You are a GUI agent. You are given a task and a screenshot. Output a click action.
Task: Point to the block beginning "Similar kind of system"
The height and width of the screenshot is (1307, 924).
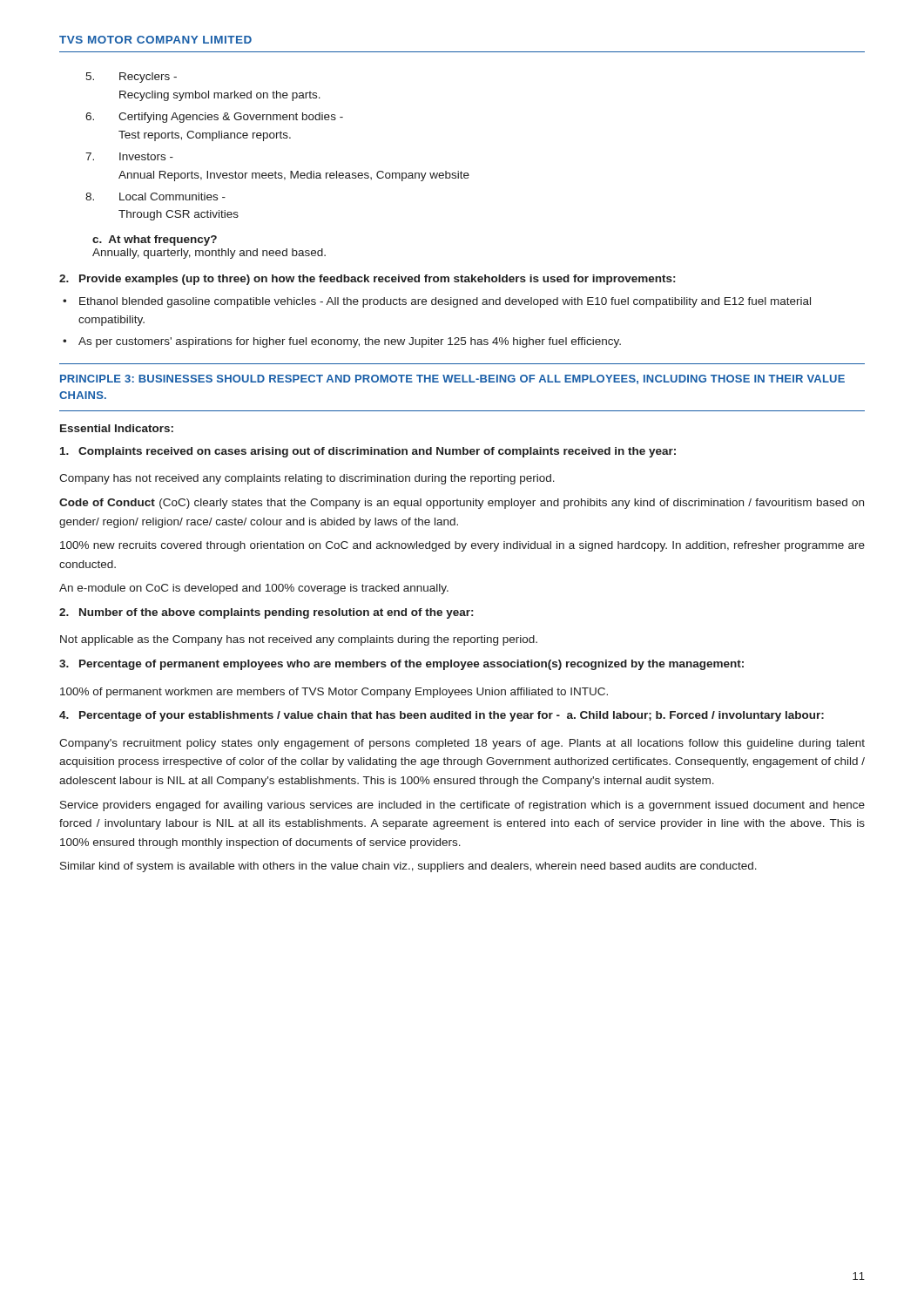(x=408, y=866)
